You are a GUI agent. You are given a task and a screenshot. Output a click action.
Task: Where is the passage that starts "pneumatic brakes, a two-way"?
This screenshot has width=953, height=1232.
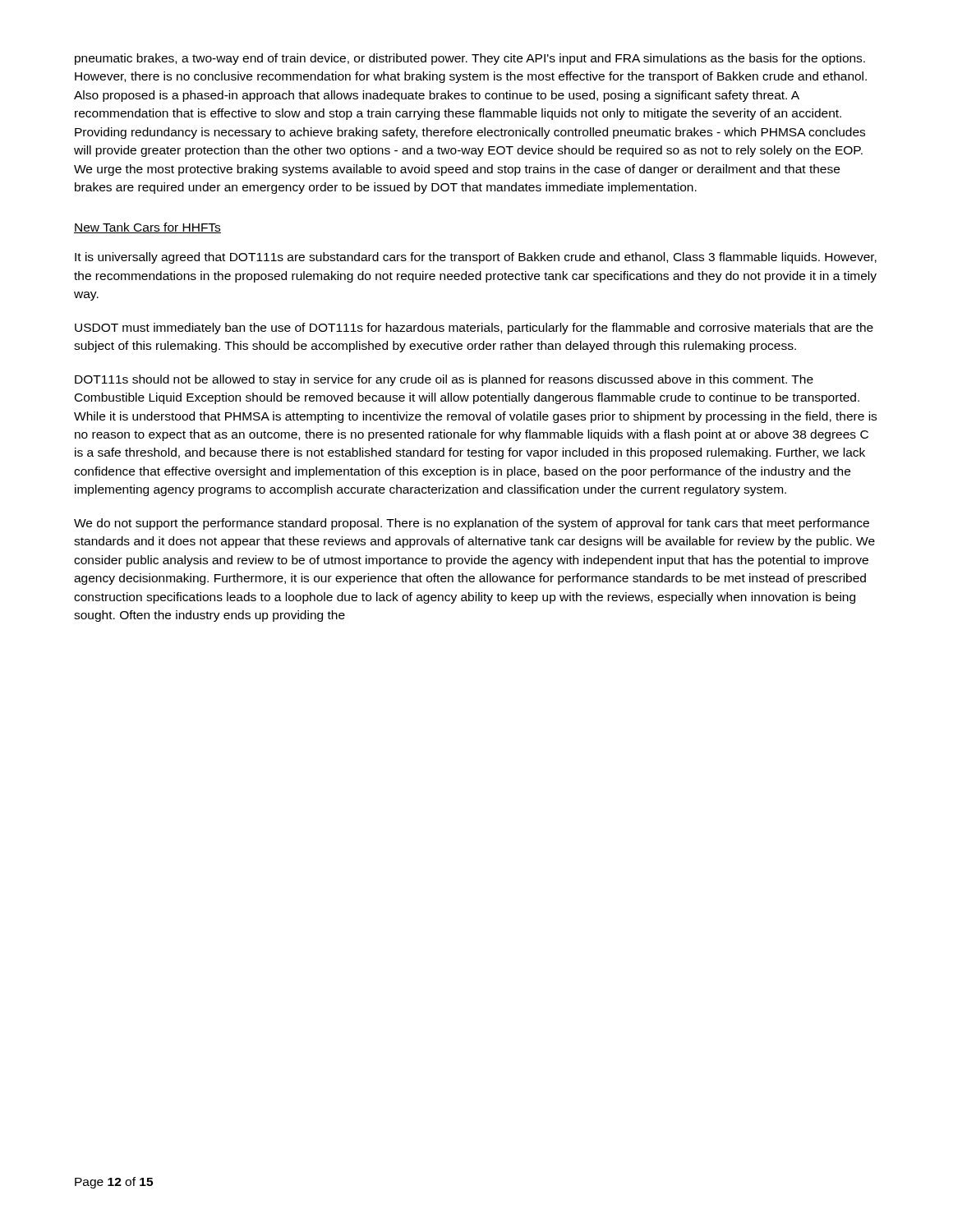(471, 122)
